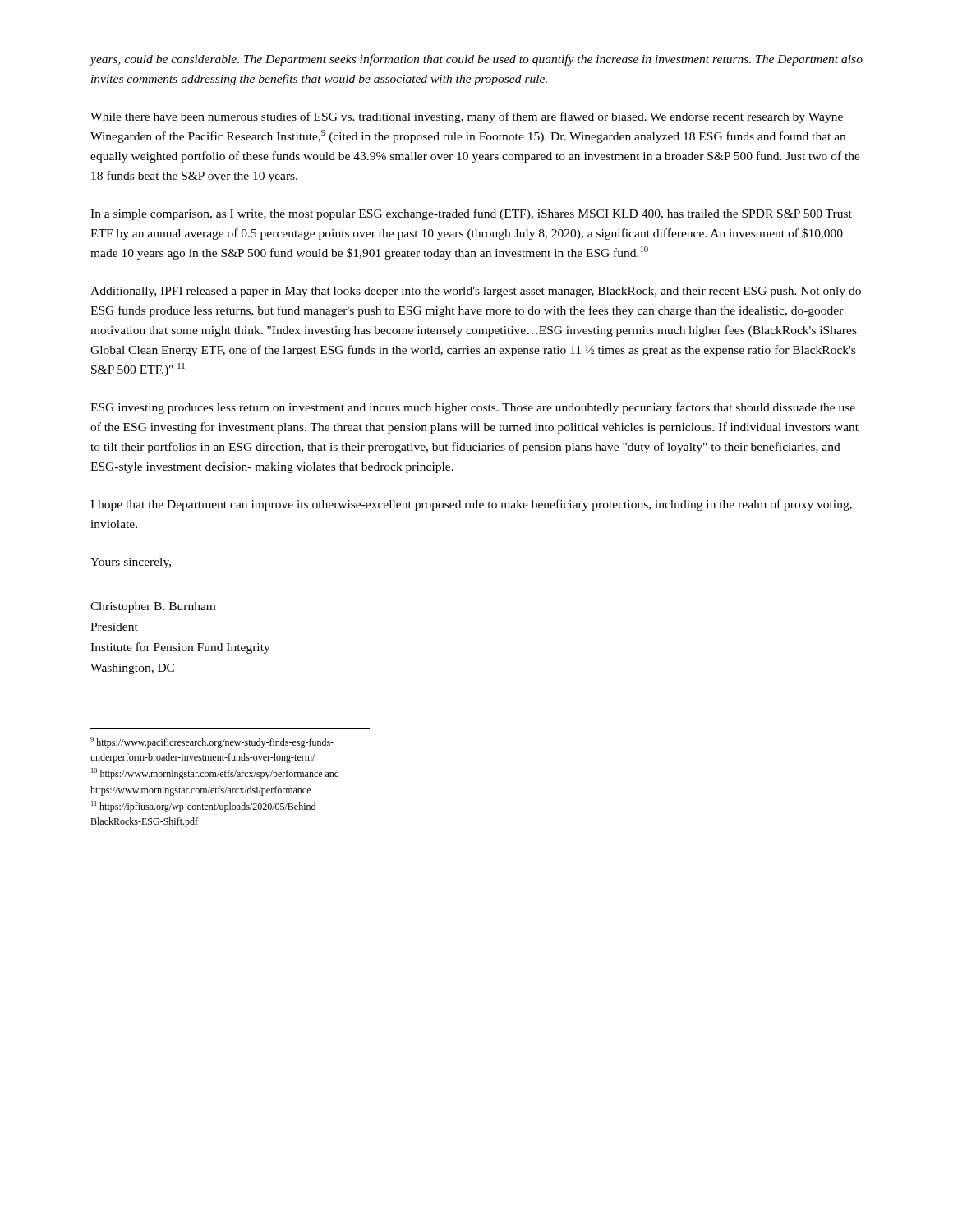Click on the text block that says "While there have been numerous"
Viewport: 953px width, 1232px height.
[x=475, y=146]
